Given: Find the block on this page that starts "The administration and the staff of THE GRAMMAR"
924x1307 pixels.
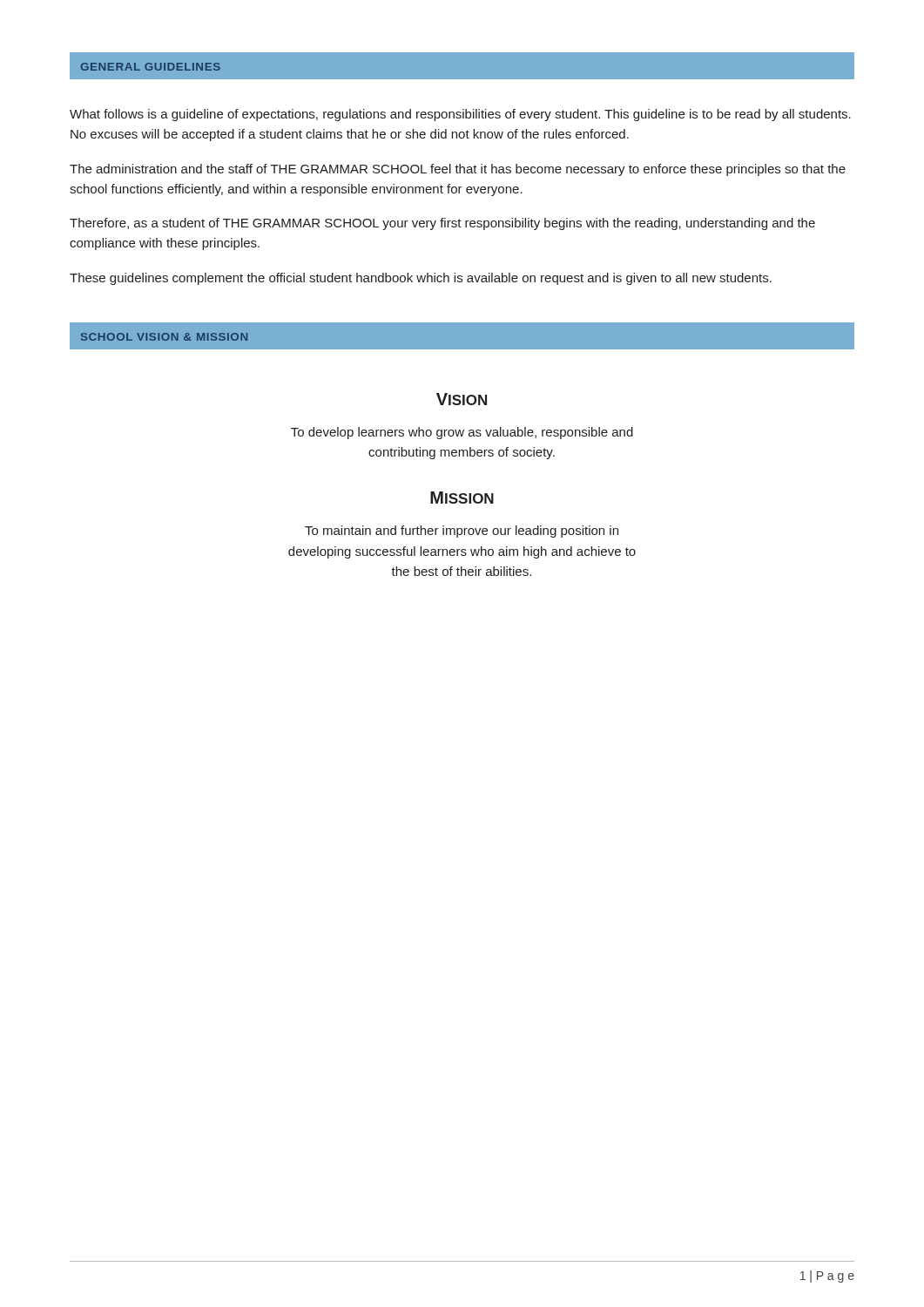Looking at the screenshot, I should pos(458,178).
